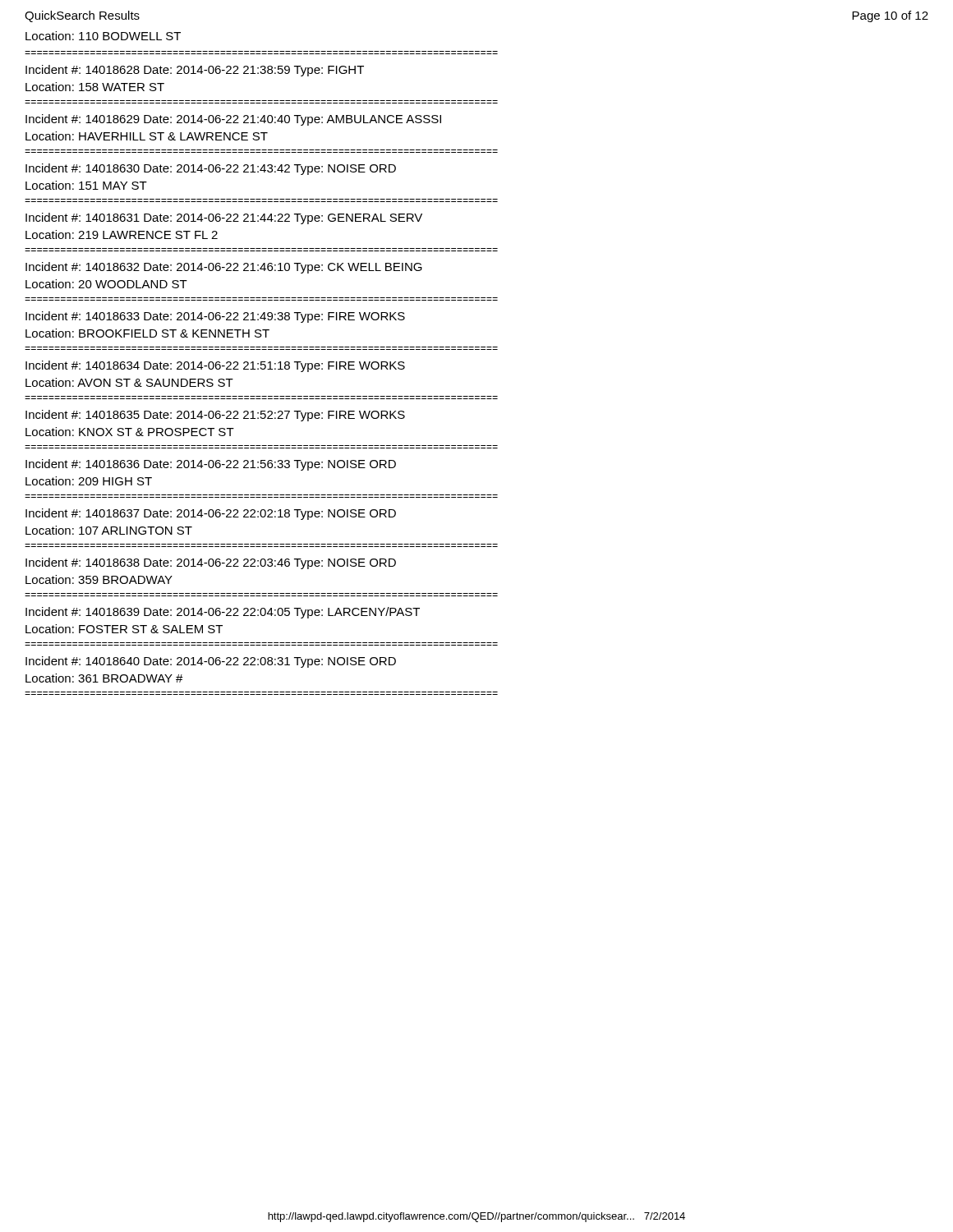Select the list item with the text "Incident #: 14018629 Date:"
This screenshot has width=953, height=1232.
coord(233,120)
